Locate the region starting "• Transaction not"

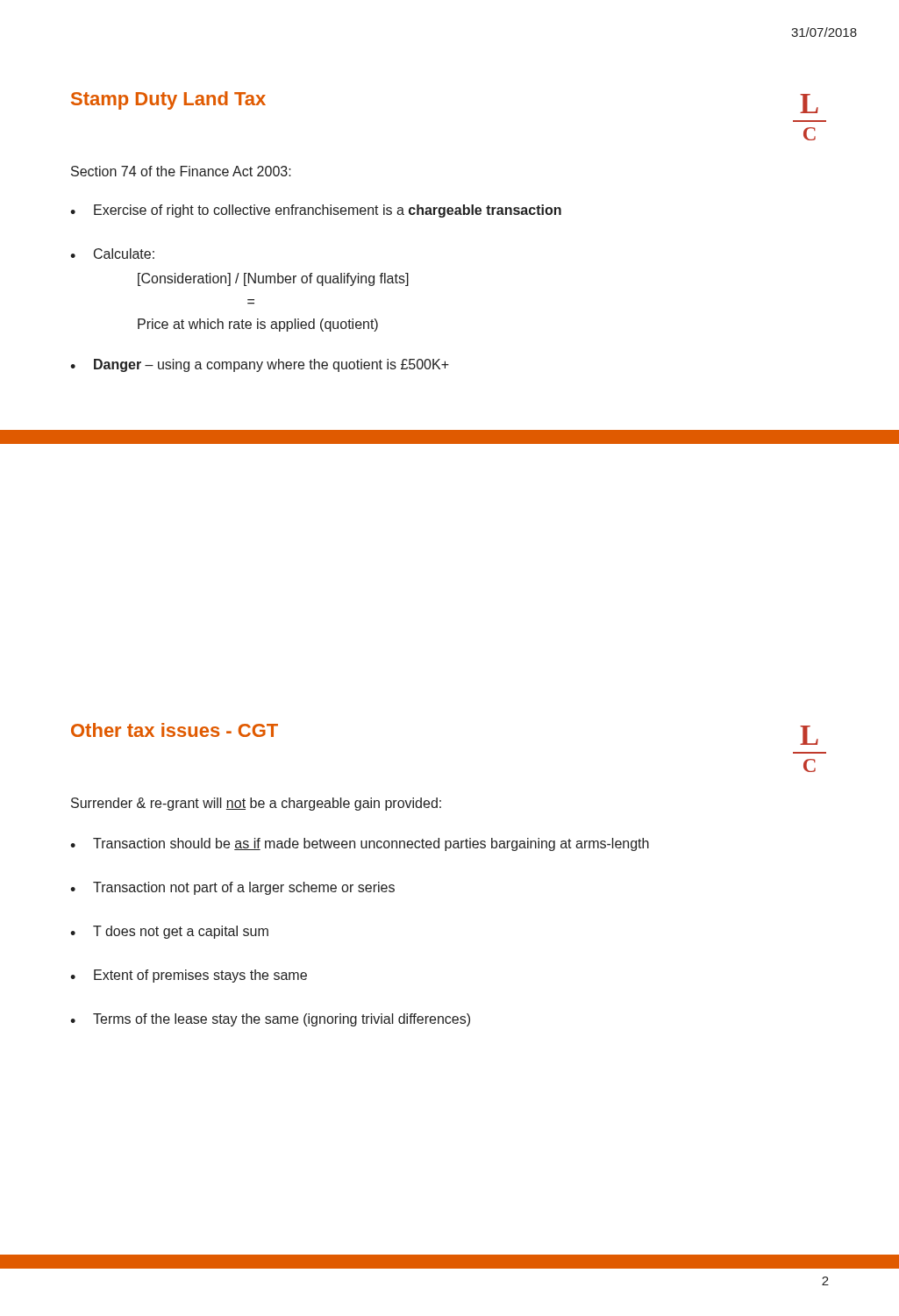pyautogui.click(x=233, y=890)
